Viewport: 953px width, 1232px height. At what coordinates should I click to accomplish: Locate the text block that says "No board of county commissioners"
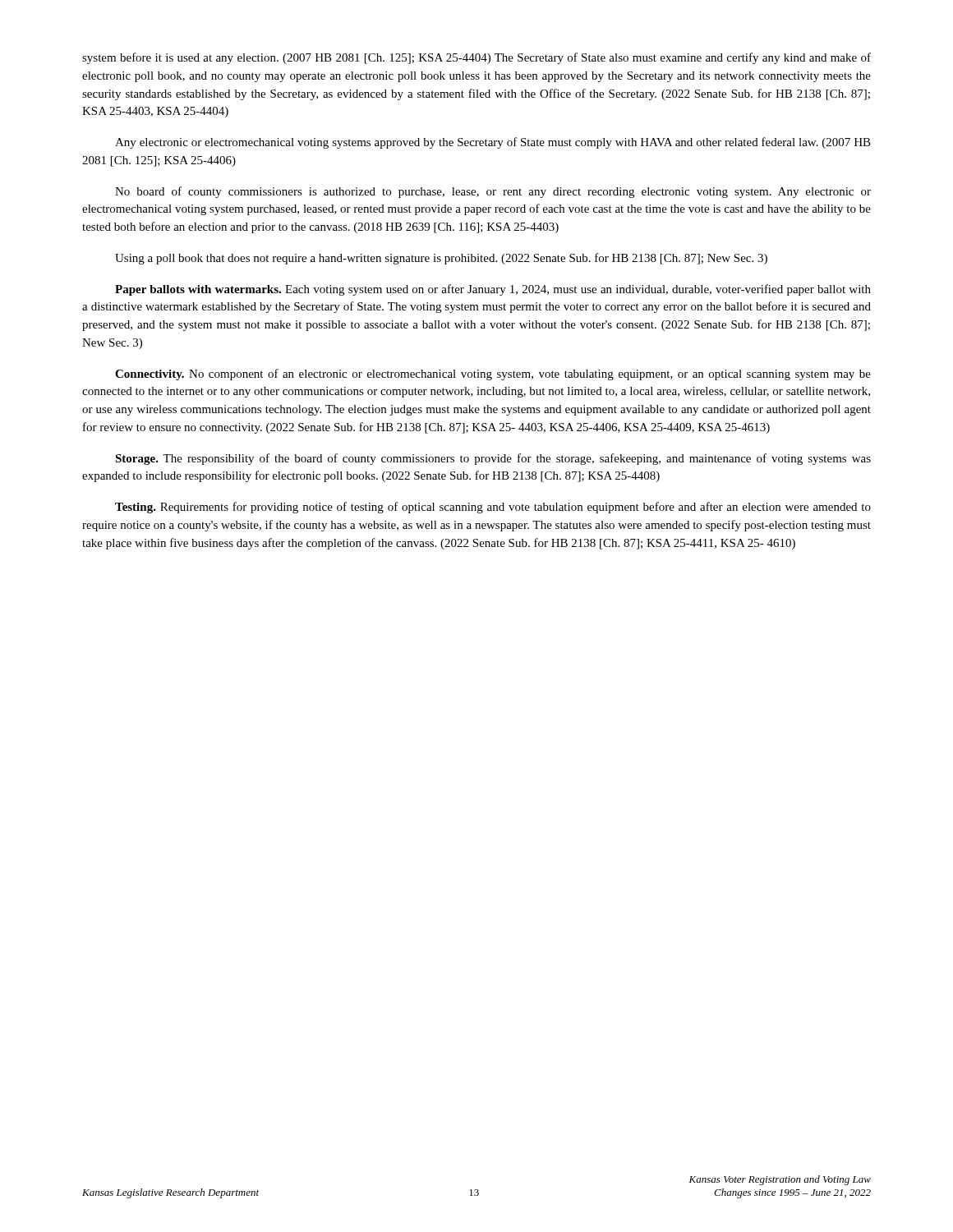coord(476,209)
